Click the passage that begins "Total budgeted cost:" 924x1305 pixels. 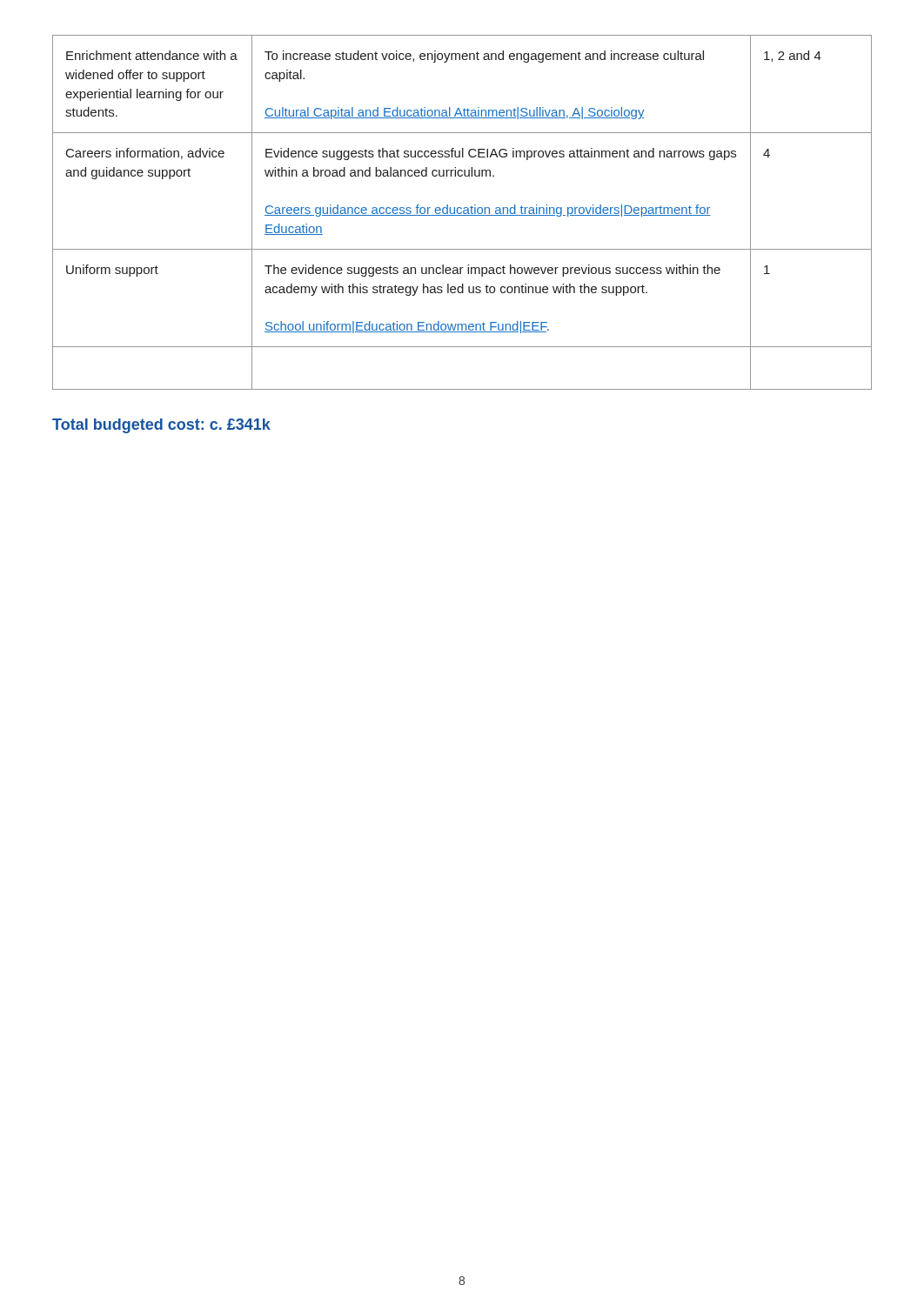click(161, 424)
